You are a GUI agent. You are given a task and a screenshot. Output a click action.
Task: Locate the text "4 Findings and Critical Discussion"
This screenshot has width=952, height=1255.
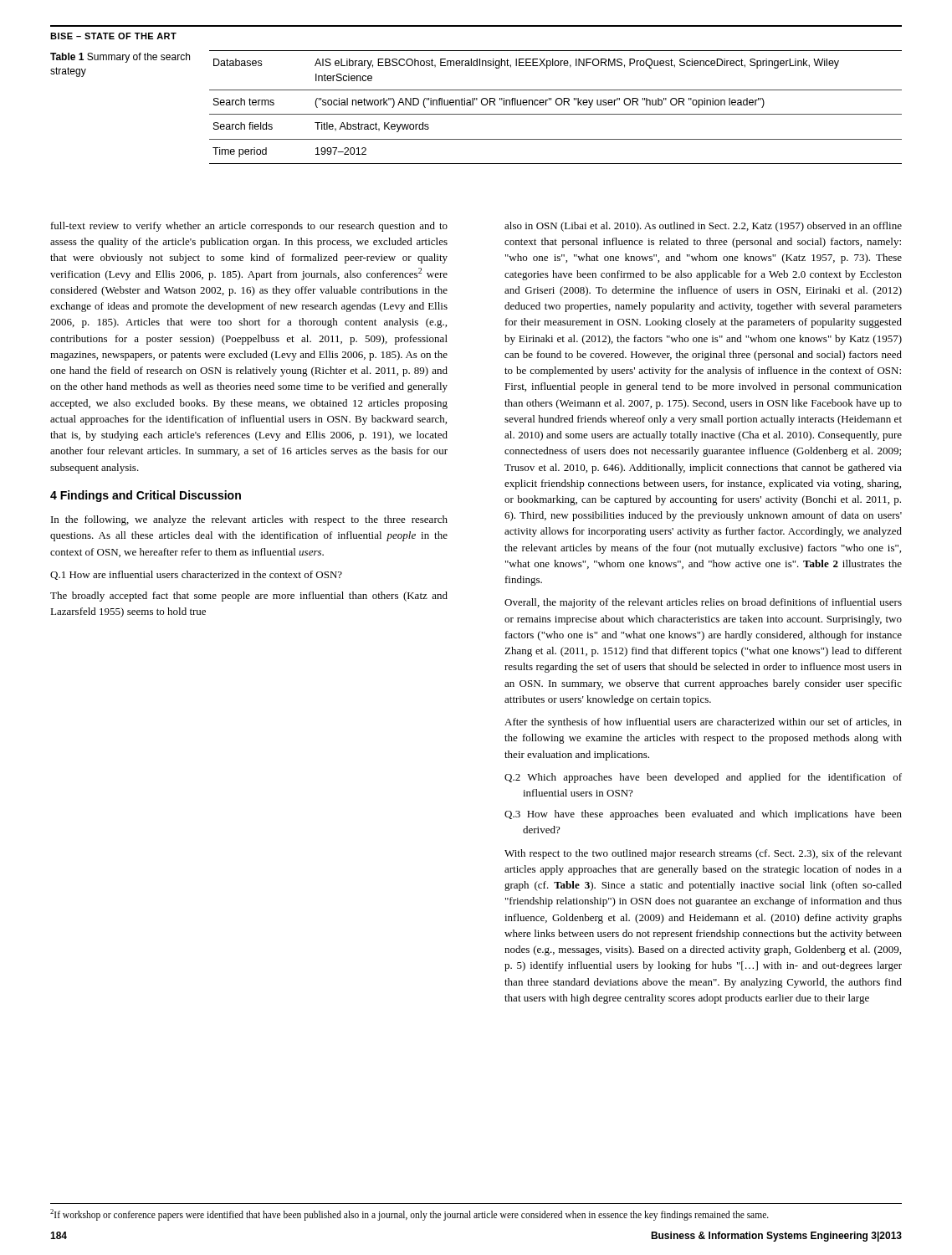click(146, 495)
